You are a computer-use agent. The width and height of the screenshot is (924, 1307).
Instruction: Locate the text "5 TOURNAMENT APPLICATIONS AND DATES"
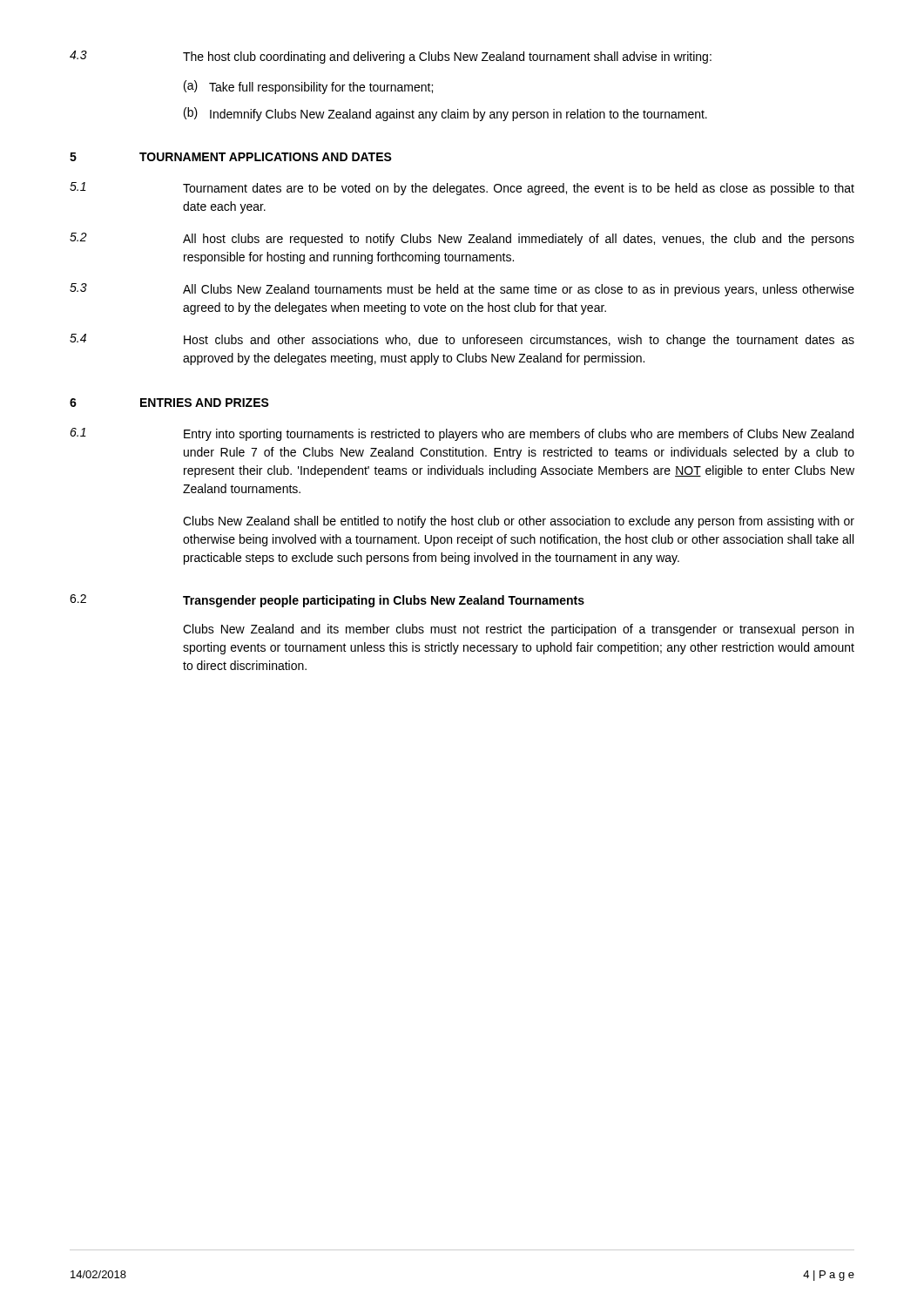pyautogui.click(x=231, y=157)
